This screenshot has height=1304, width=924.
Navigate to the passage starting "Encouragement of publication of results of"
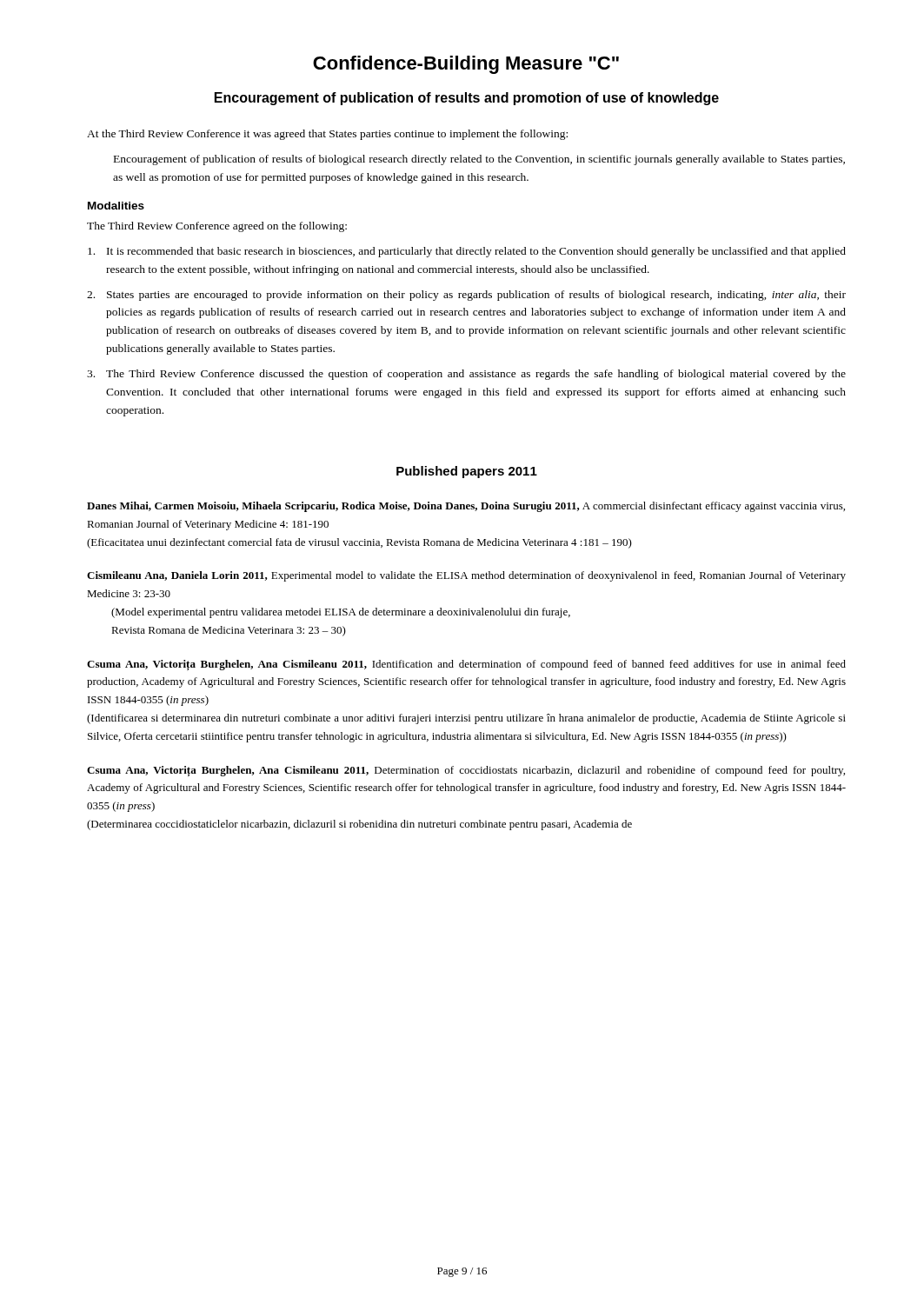[479, 168]
